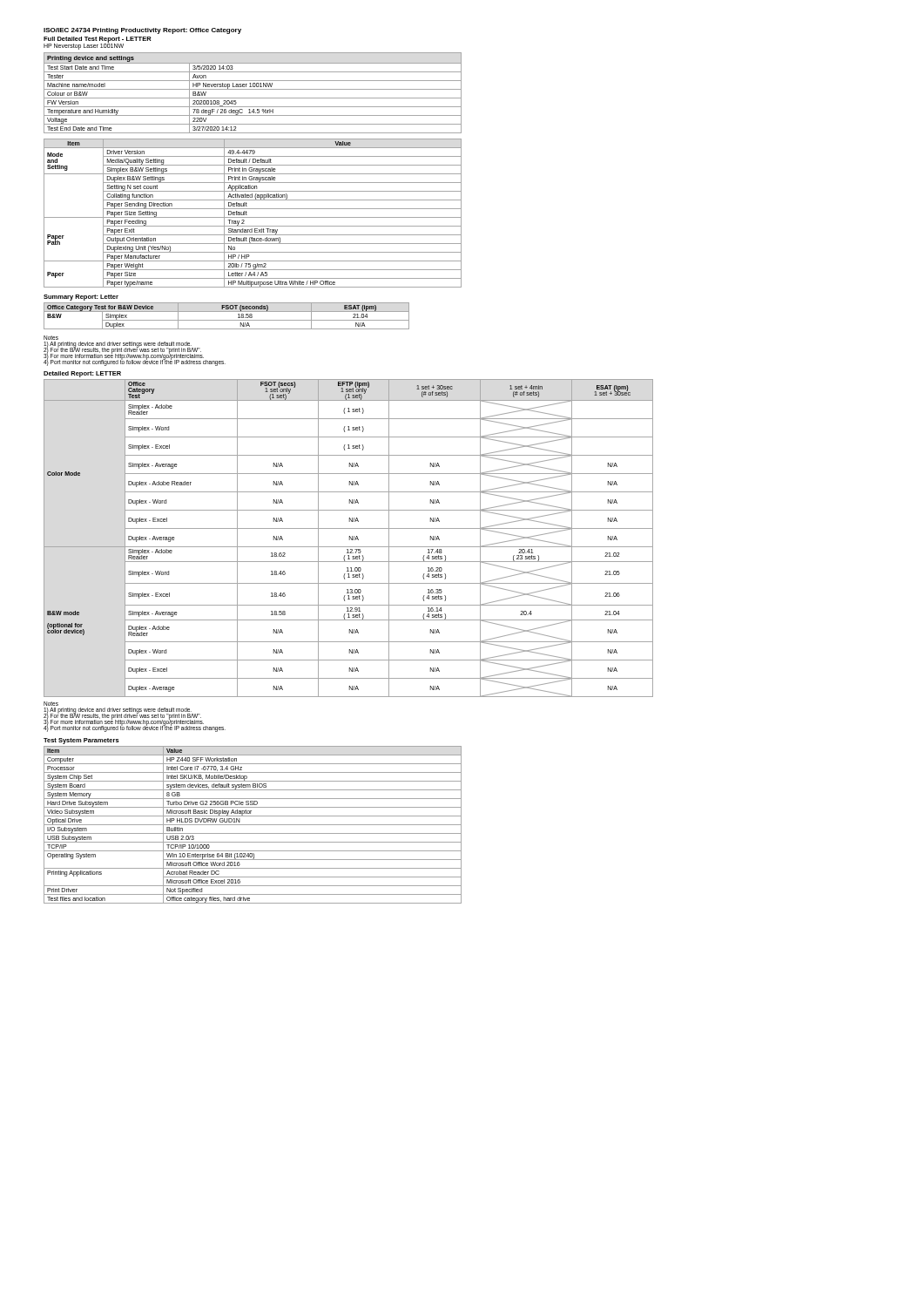Select the table that reads "Test End Date"
The height and width of the screenshot is (1307, 924).
click(462, 93)
